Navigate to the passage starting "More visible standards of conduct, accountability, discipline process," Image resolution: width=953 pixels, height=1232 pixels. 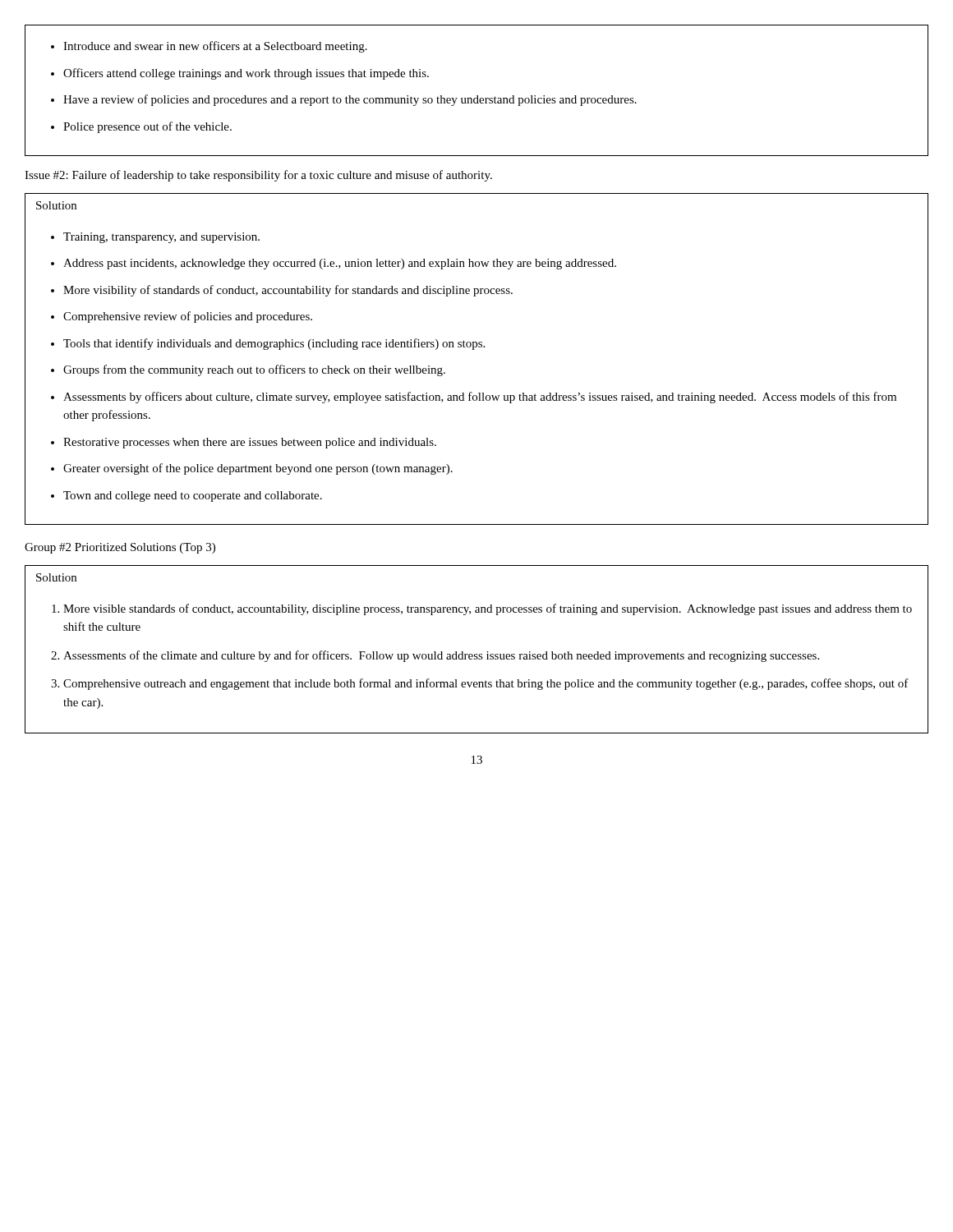point(488,617)
